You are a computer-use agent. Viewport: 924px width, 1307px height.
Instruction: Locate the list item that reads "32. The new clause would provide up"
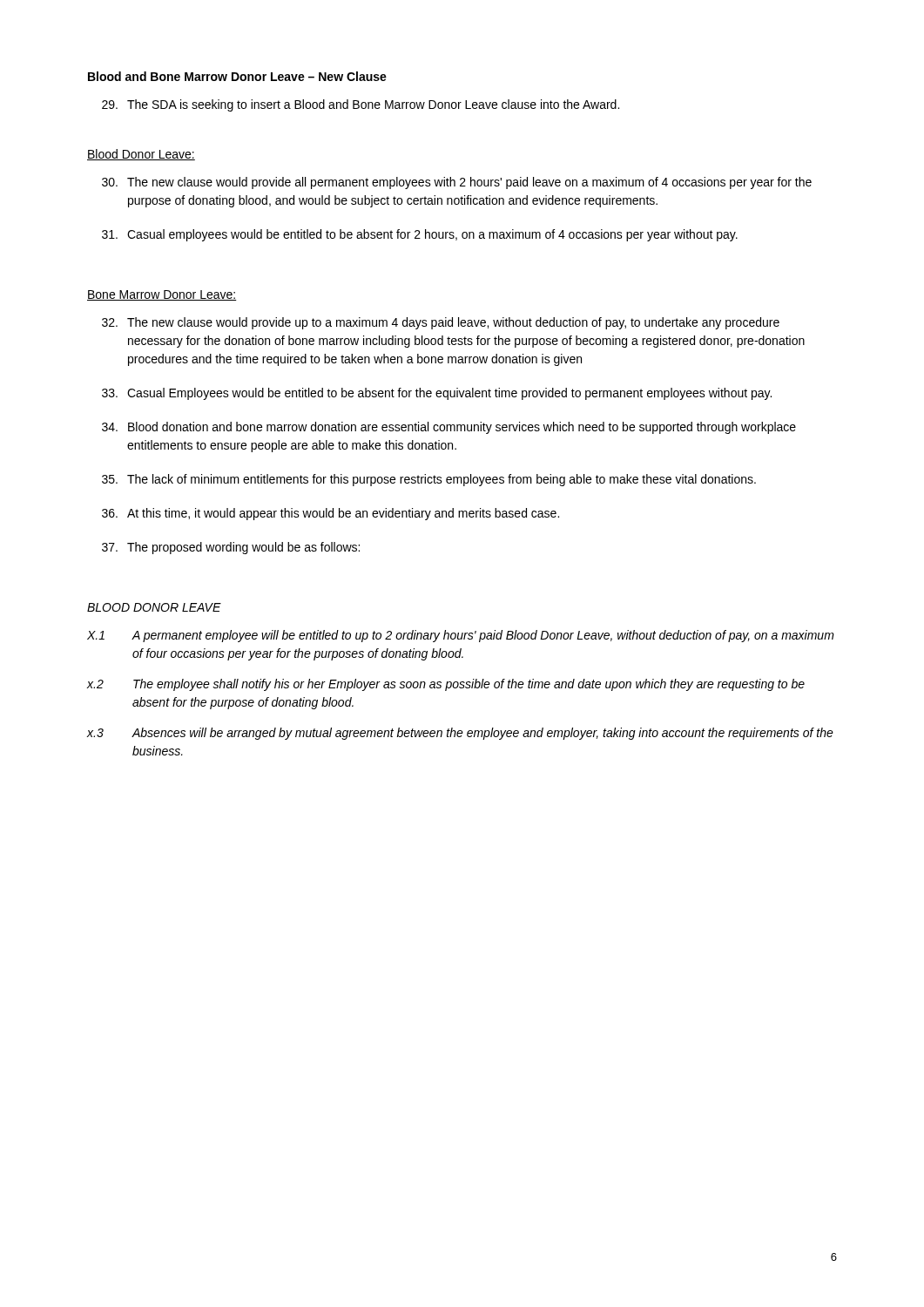point(462,341)
